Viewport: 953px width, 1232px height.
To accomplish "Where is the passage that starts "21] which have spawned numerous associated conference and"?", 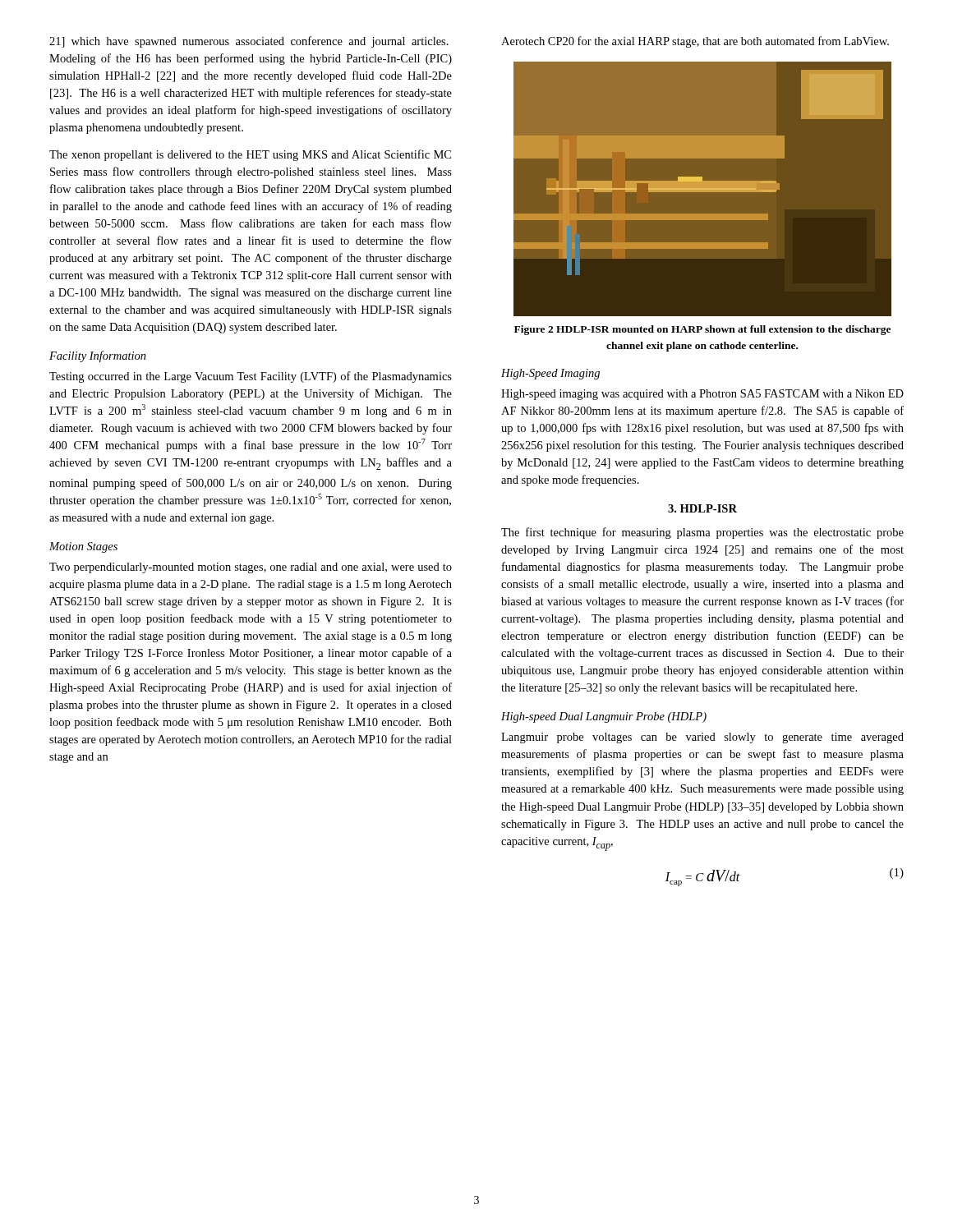I will (251, 84).
